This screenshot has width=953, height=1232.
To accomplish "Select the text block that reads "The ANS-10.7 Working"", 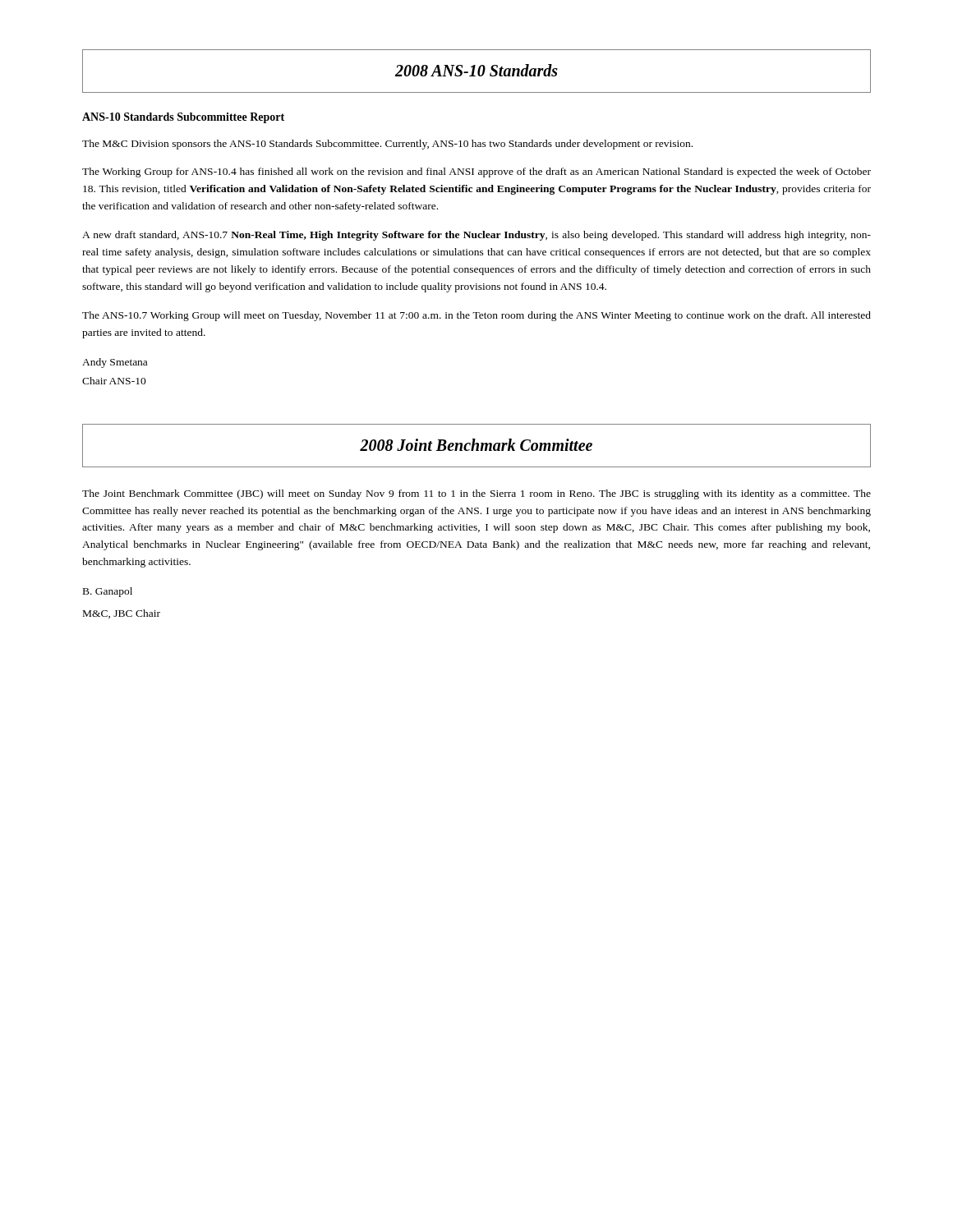I will tap(476, 324).
